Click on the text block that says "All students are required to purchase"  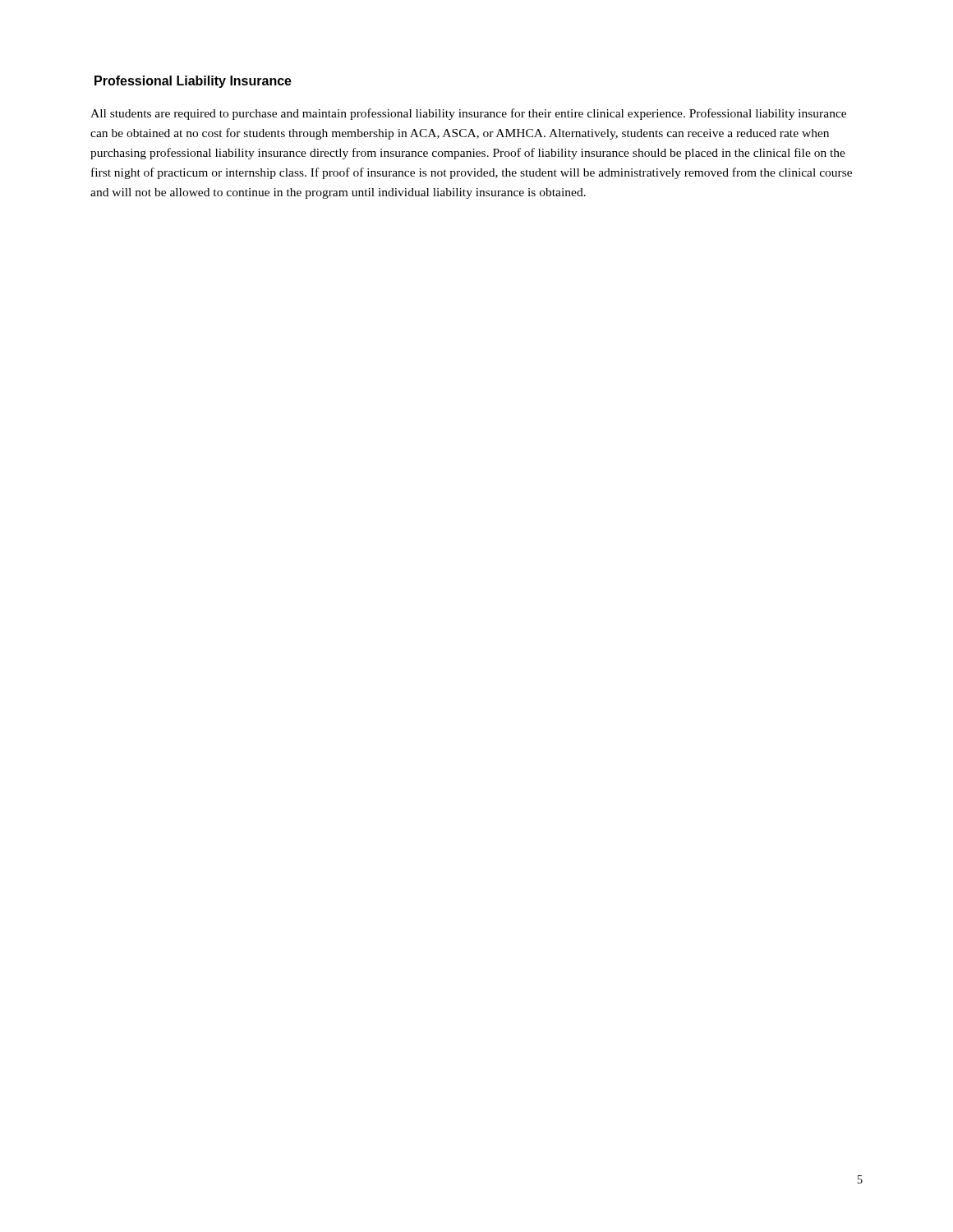[x=471, y=152]
